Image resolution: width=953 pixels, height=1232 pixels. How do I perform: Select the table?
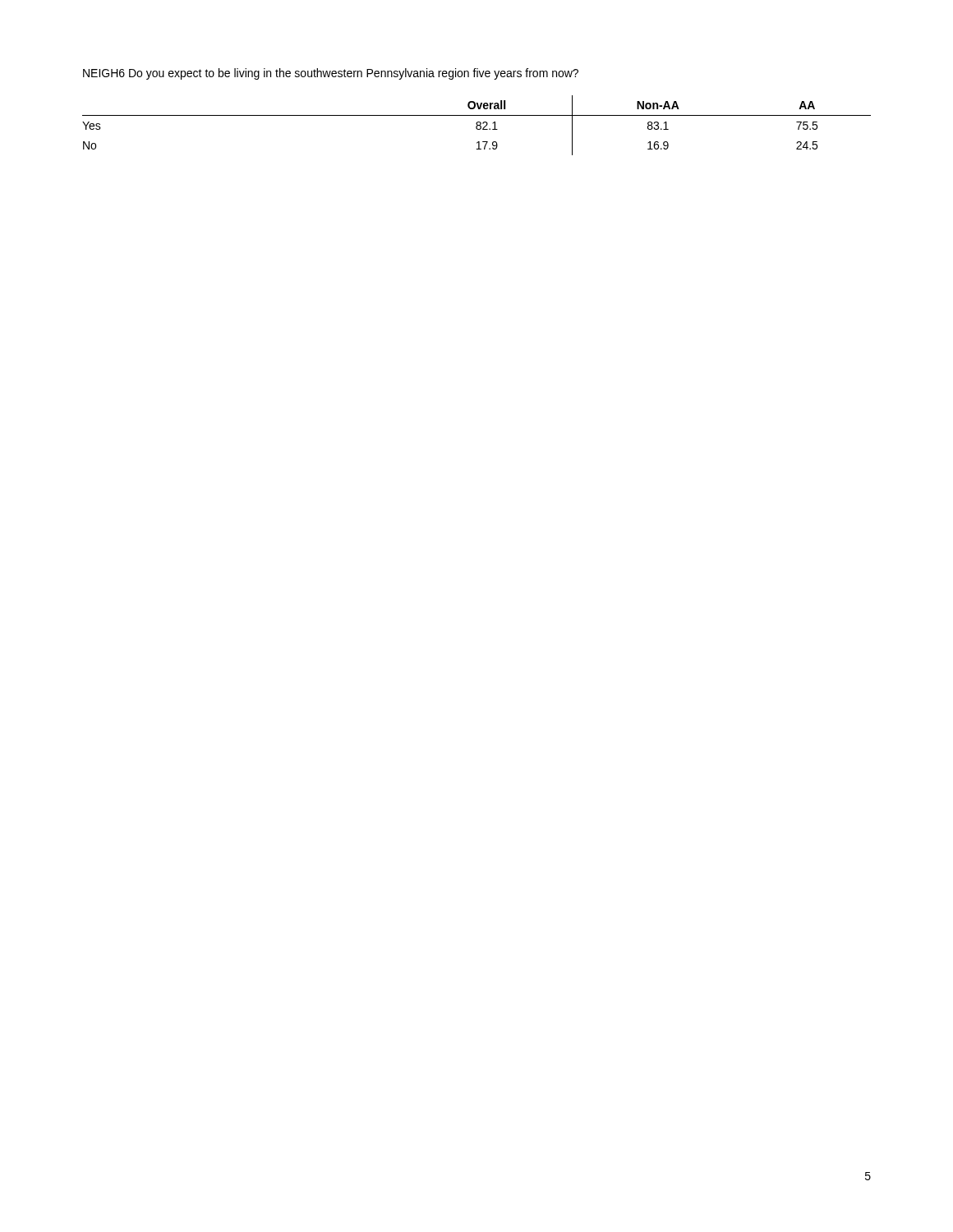476,125
